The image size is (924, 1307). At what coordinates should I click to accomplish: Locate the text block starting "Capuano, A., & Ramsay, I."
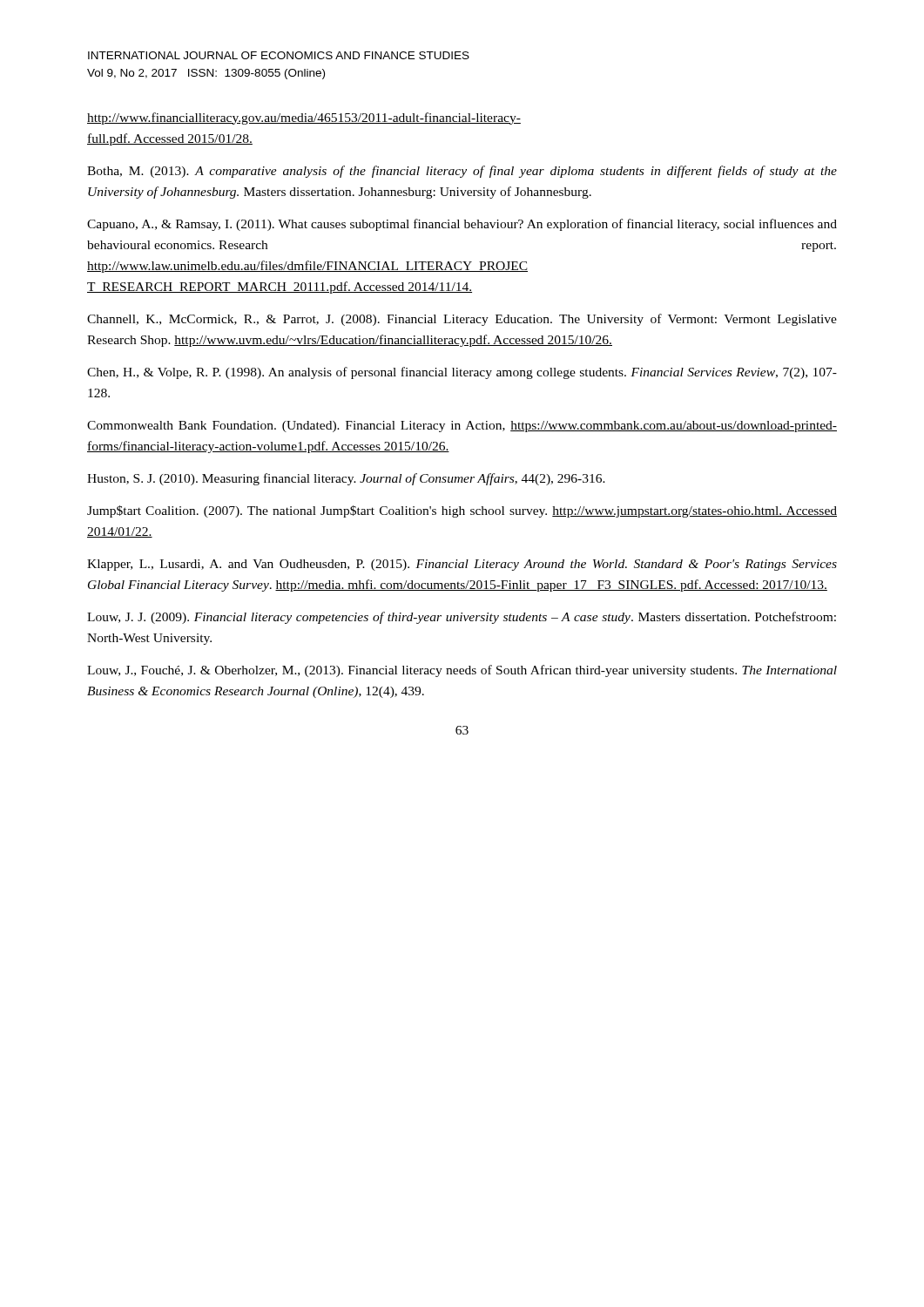[462, 254]
